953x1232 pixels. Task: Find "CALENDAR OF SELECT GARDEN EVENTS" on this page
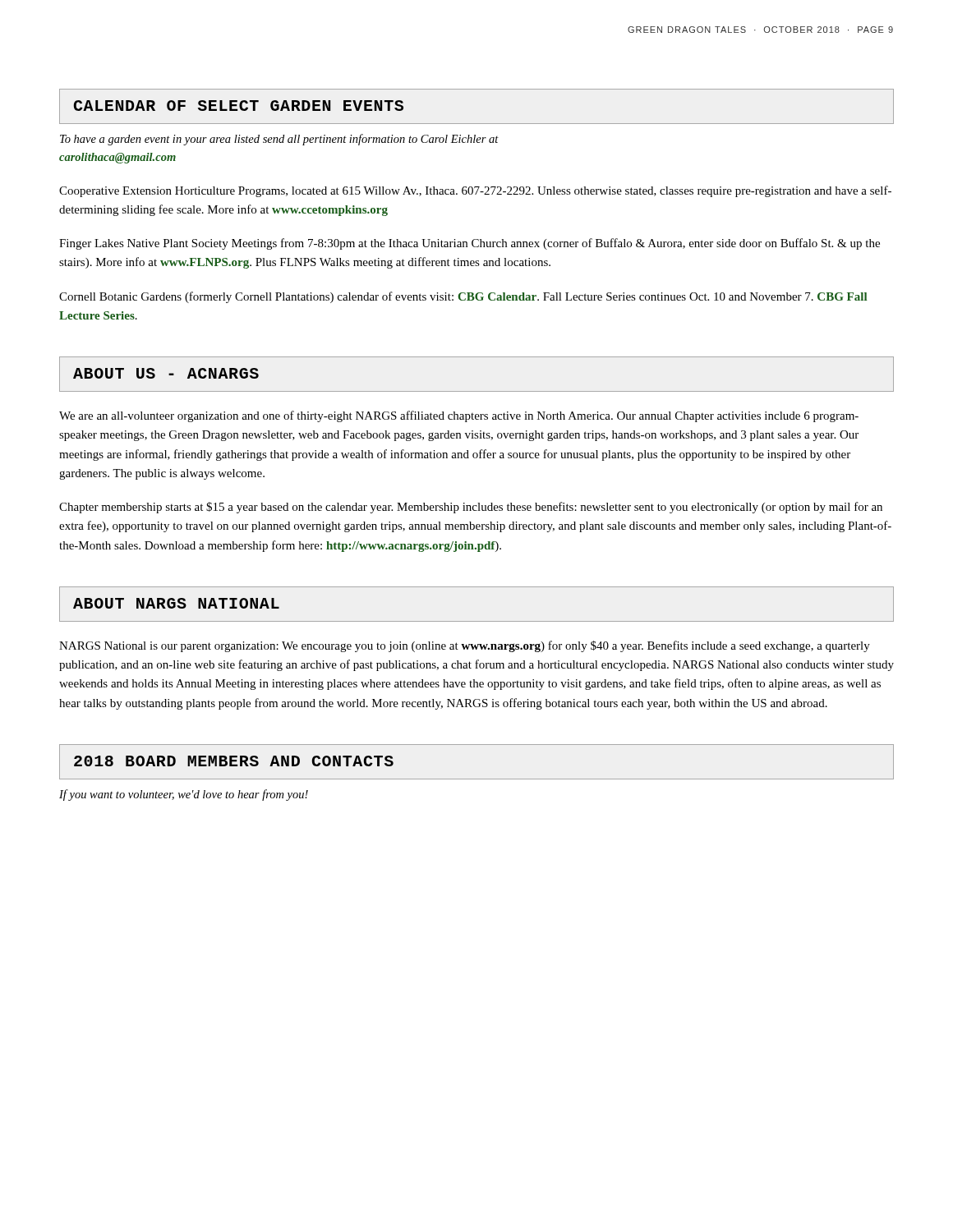point(239,106)
